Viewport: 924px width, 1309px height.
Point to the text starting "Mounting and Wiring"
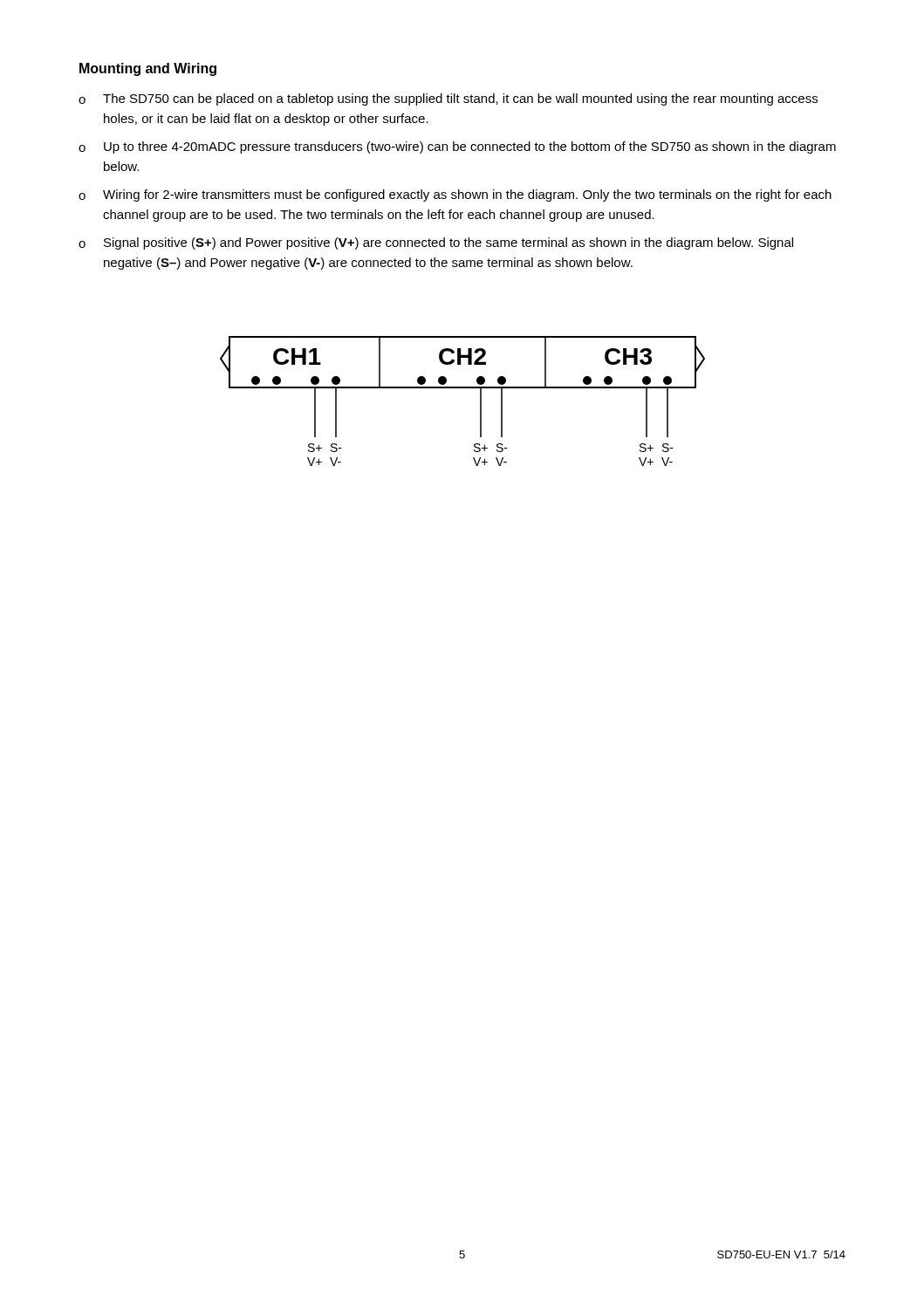point(148,69)
